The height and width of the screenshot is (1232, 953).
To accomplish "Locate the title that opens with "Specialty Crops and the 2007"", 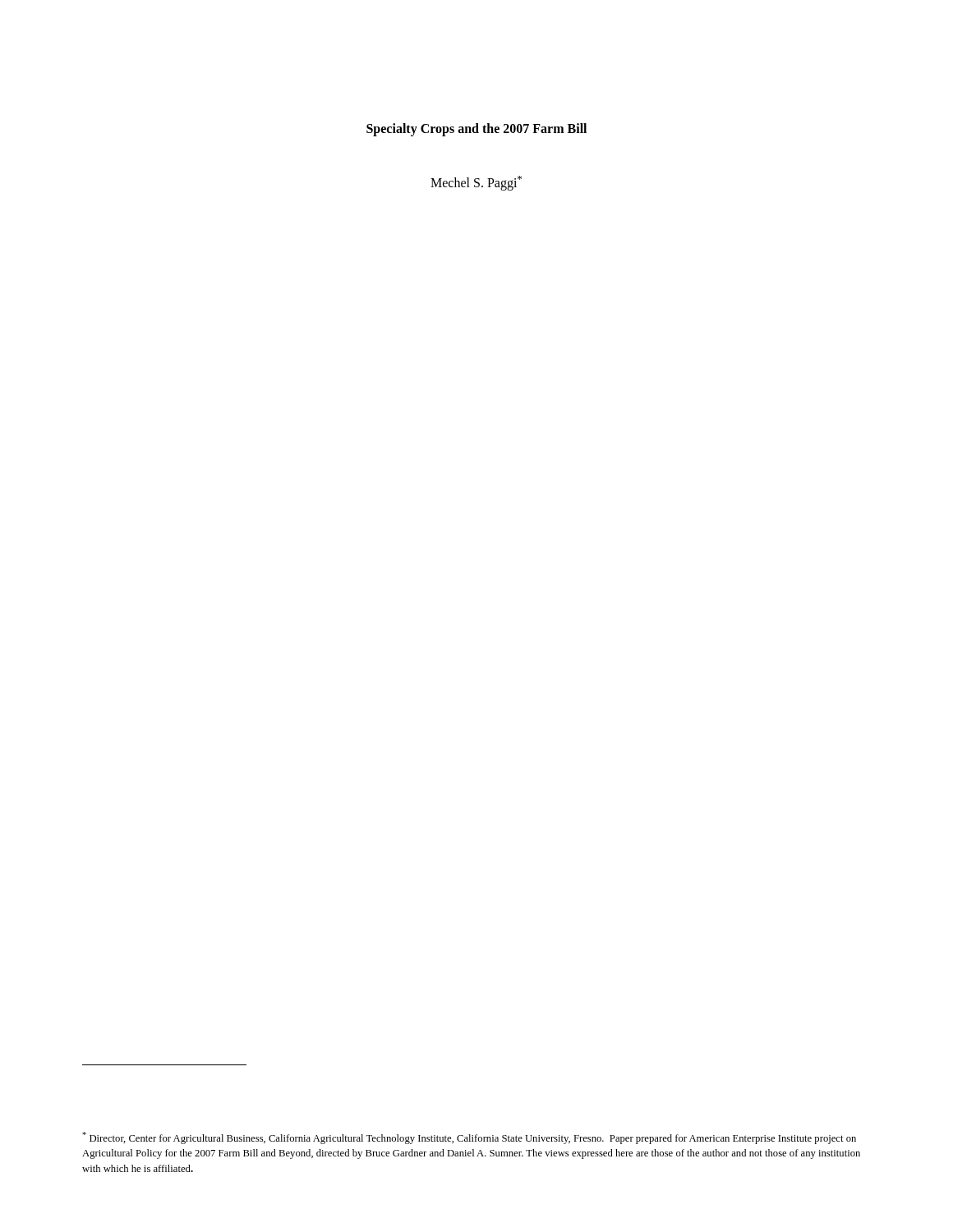I will (x=476, y=129).
